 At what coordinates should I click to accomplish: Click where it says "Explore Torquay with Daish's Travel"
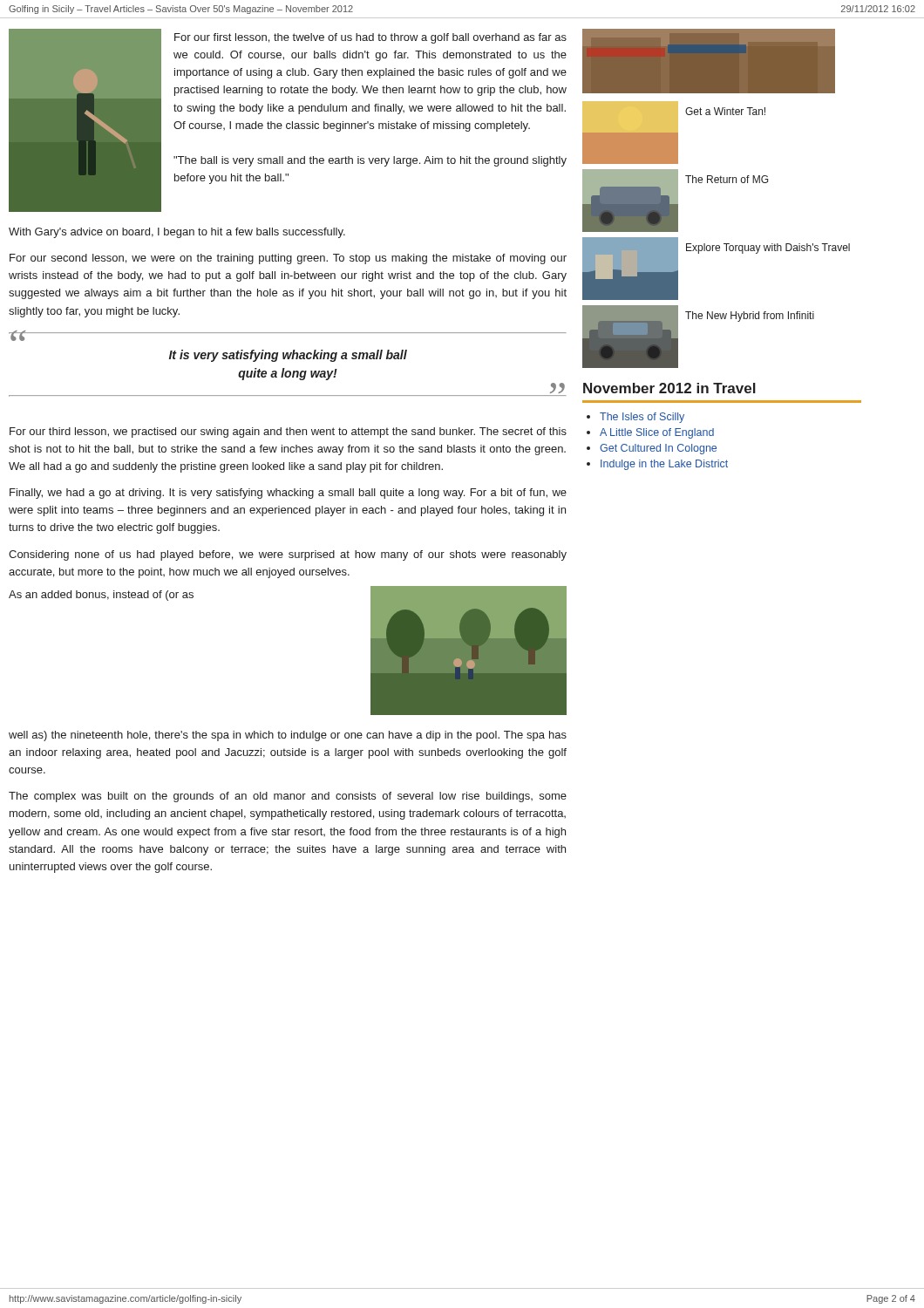(768, 248)
